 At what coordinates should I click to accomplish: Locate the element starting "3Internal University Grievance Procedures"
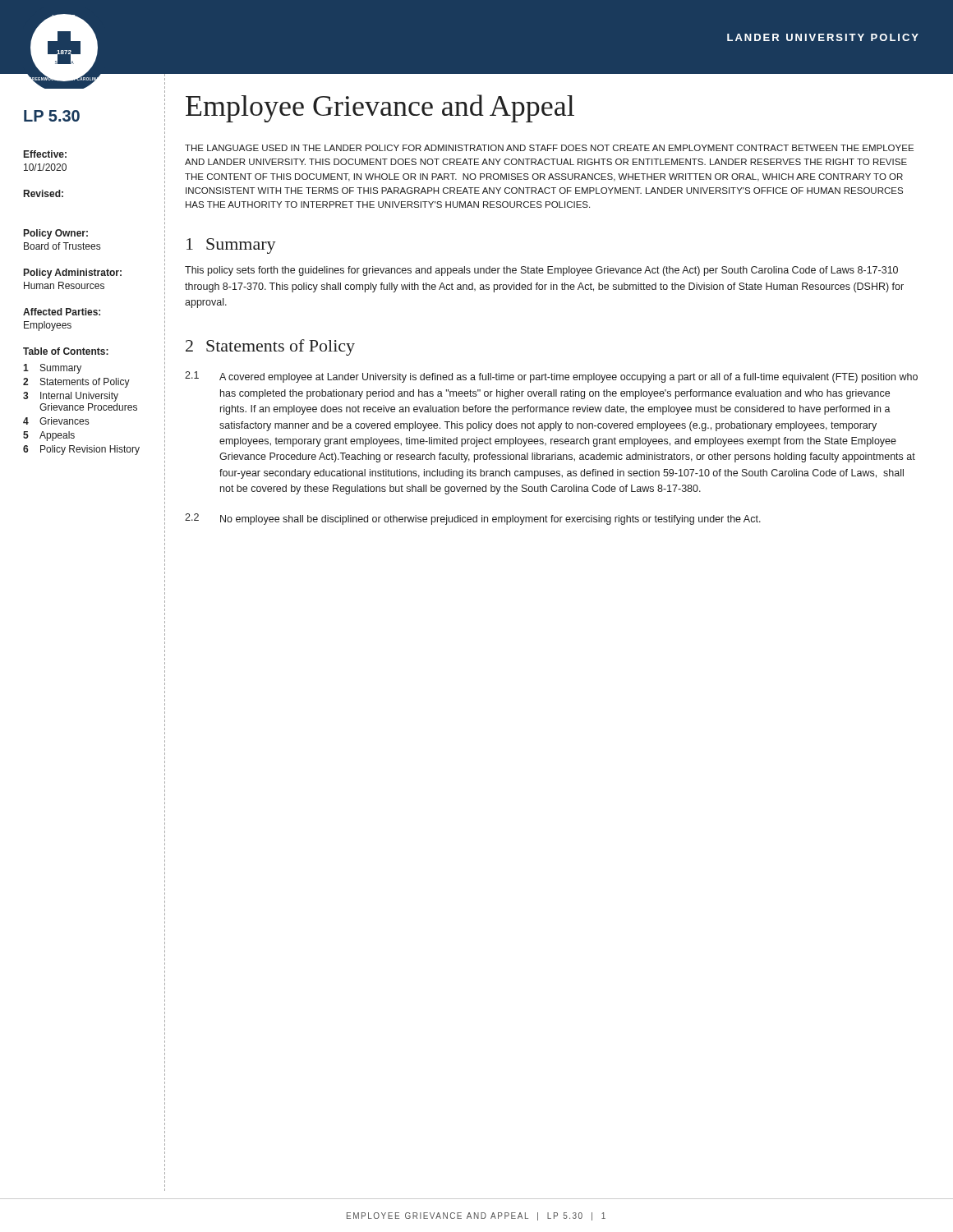[x=85, y=402]
